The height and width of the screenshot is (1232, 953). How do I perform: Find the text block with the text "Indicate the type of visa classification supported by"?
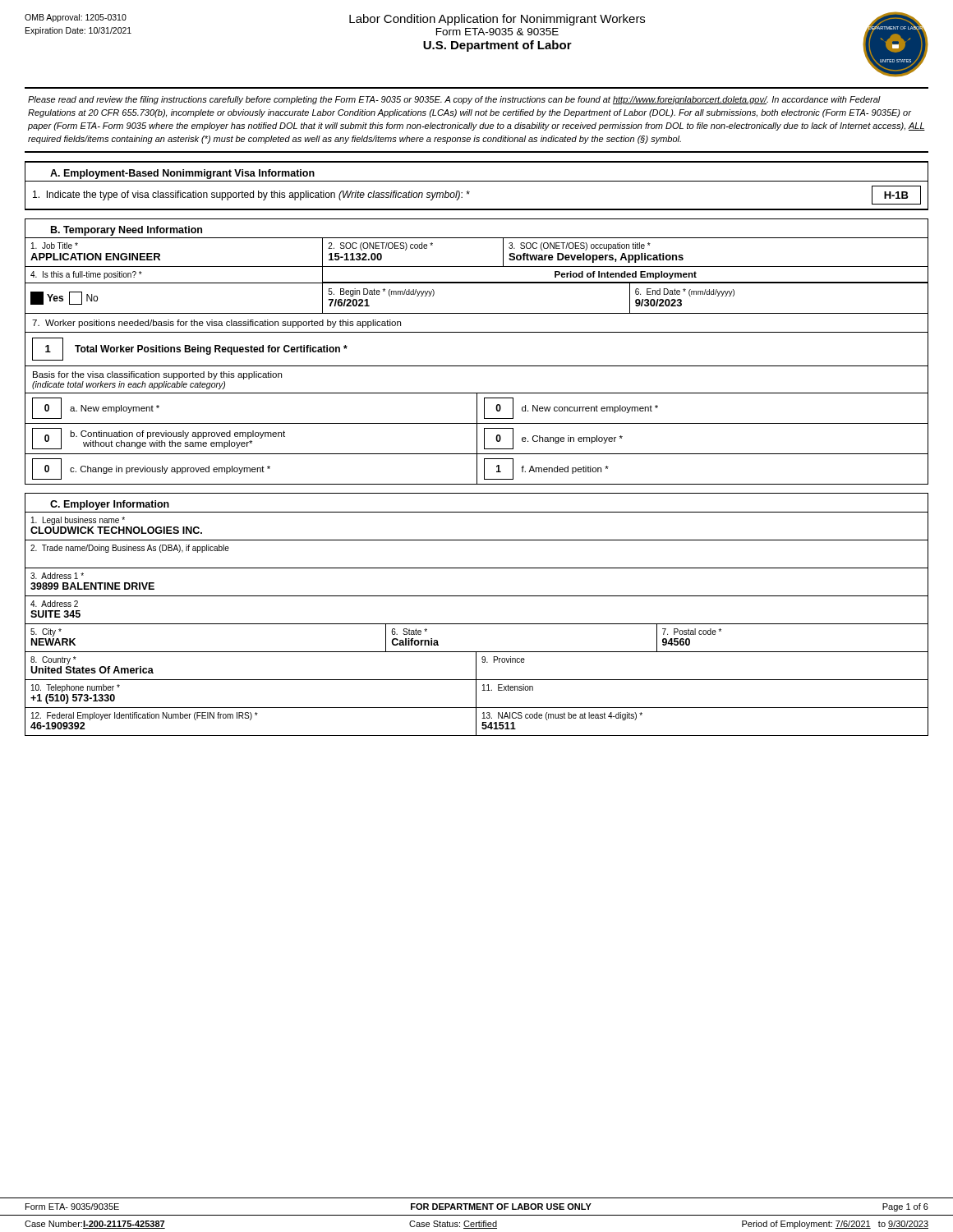pyautogui.click(x=251, y=195)
